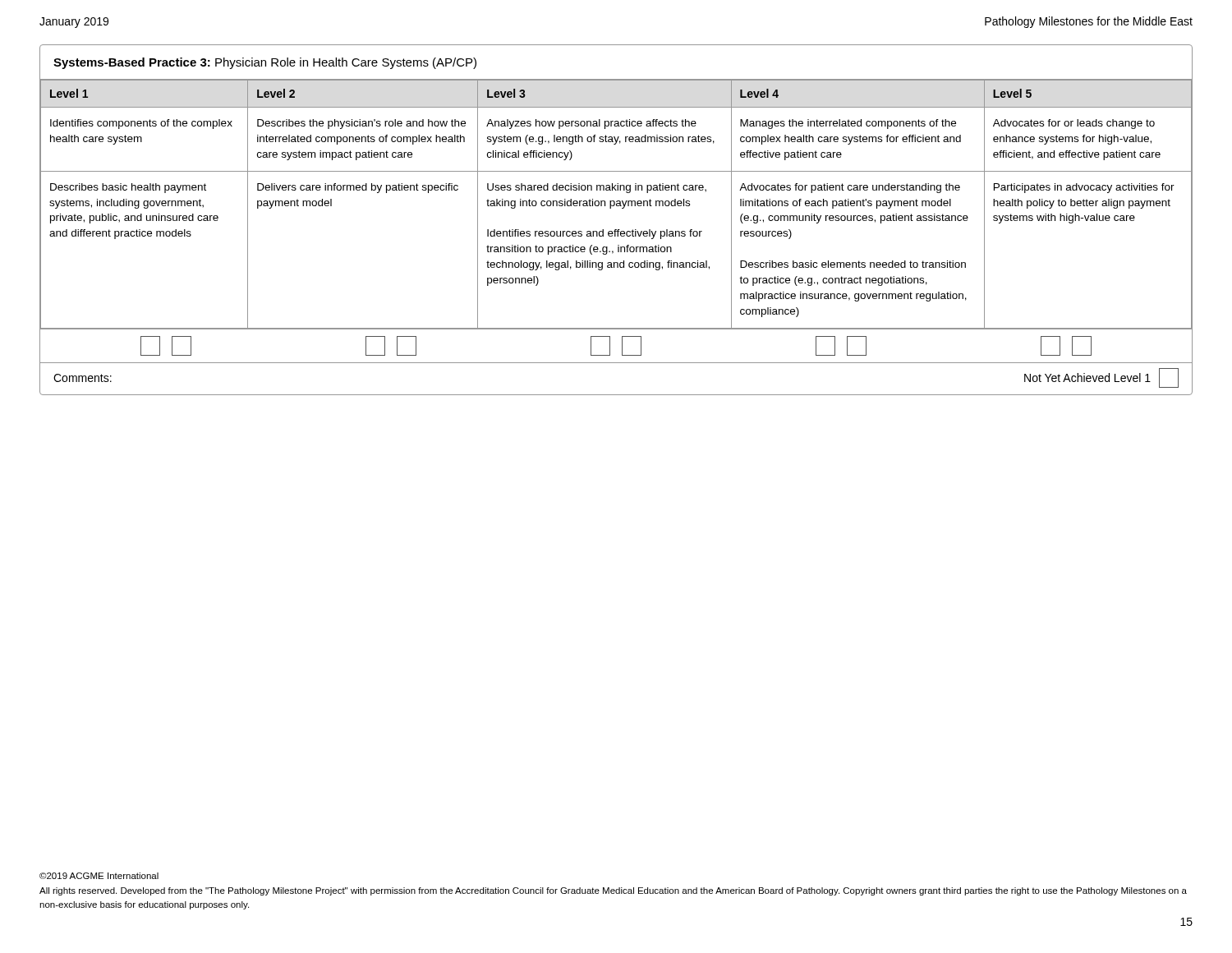Click a table
Viewport: 1232px width, 953px height.
(x=616, y=204)
